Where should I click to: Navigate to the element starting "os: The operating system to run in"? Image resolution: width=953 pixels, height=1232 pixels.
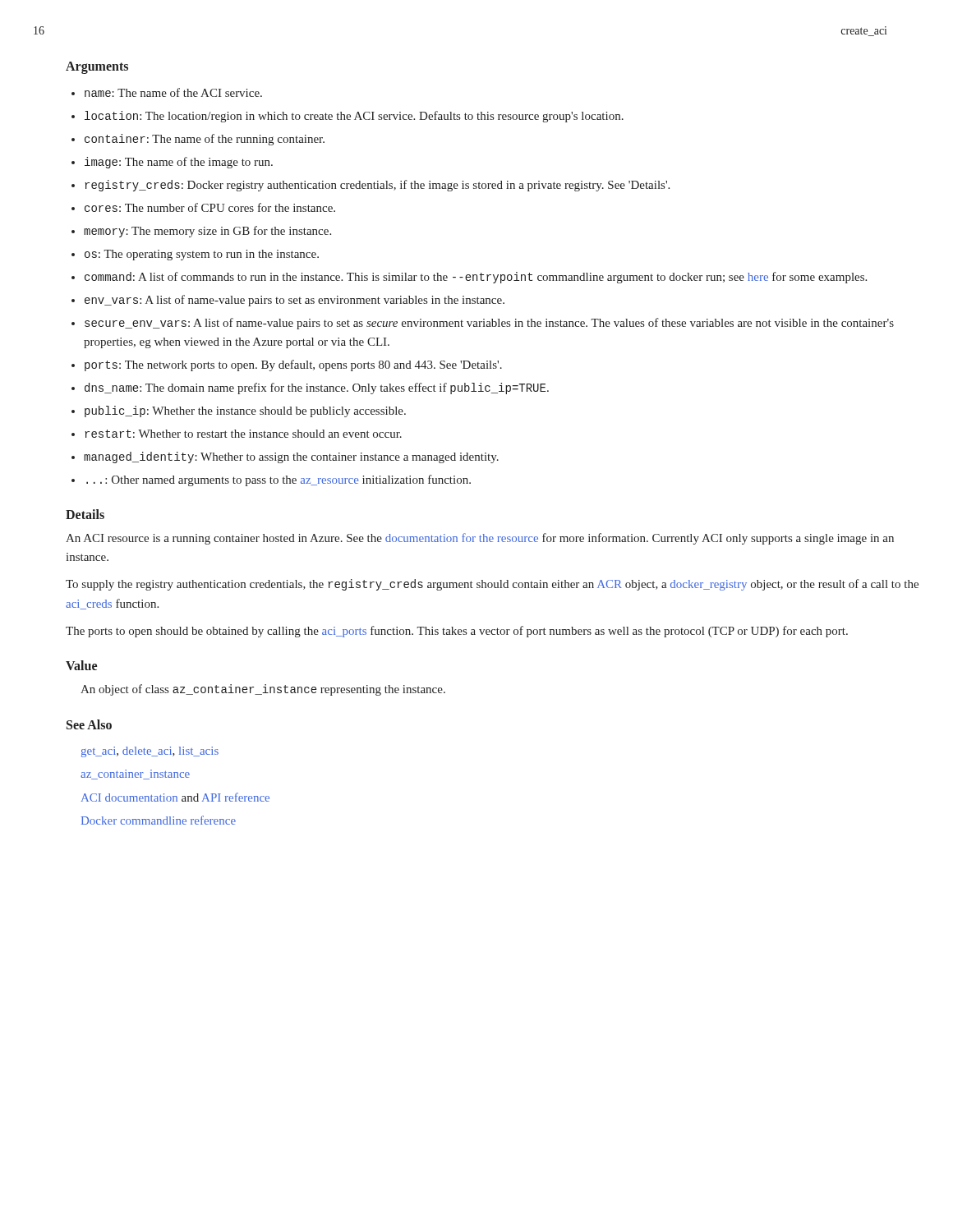[x=202, y=254]
